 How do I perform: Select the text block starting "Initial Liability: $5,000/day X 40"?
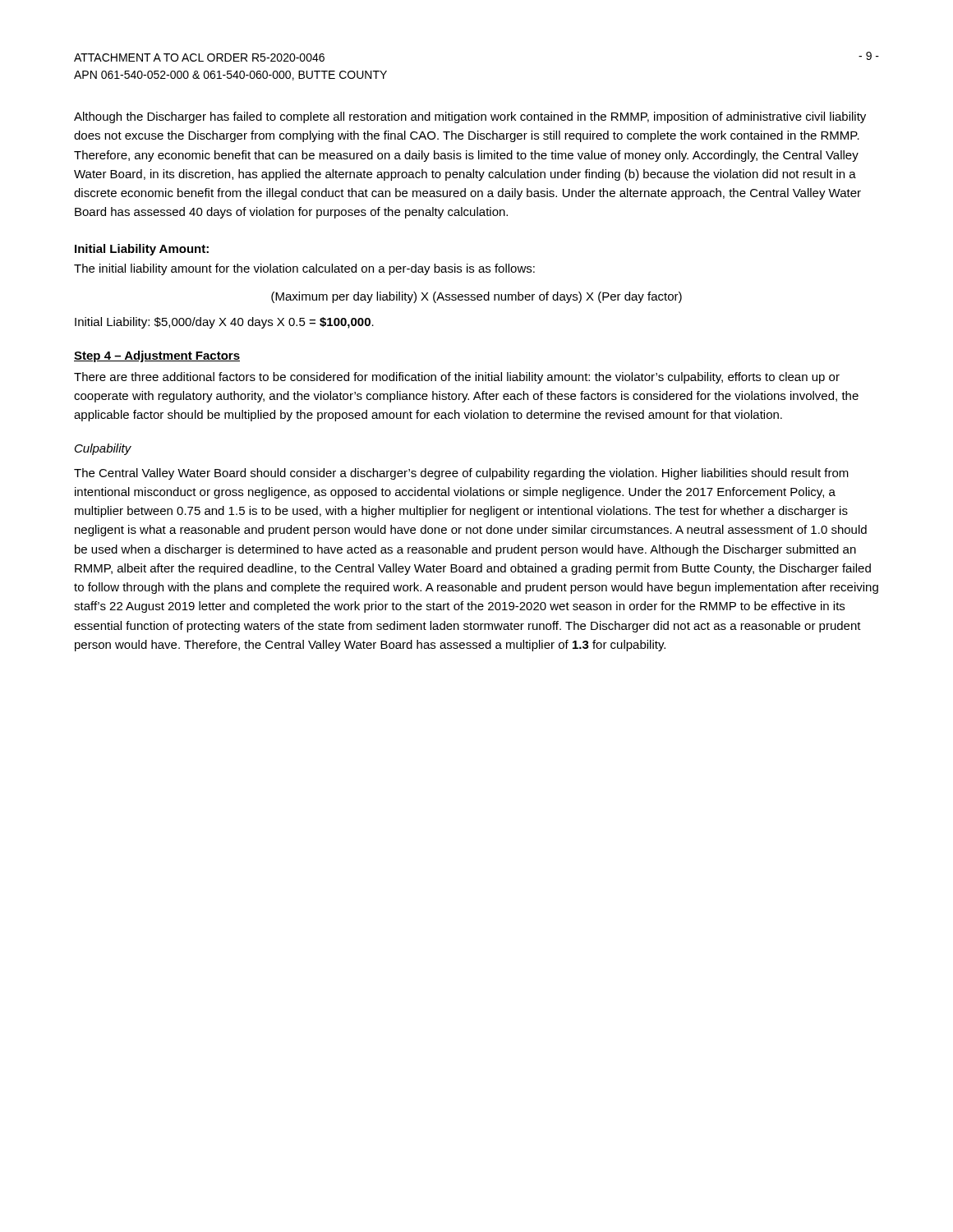point(224,321)
